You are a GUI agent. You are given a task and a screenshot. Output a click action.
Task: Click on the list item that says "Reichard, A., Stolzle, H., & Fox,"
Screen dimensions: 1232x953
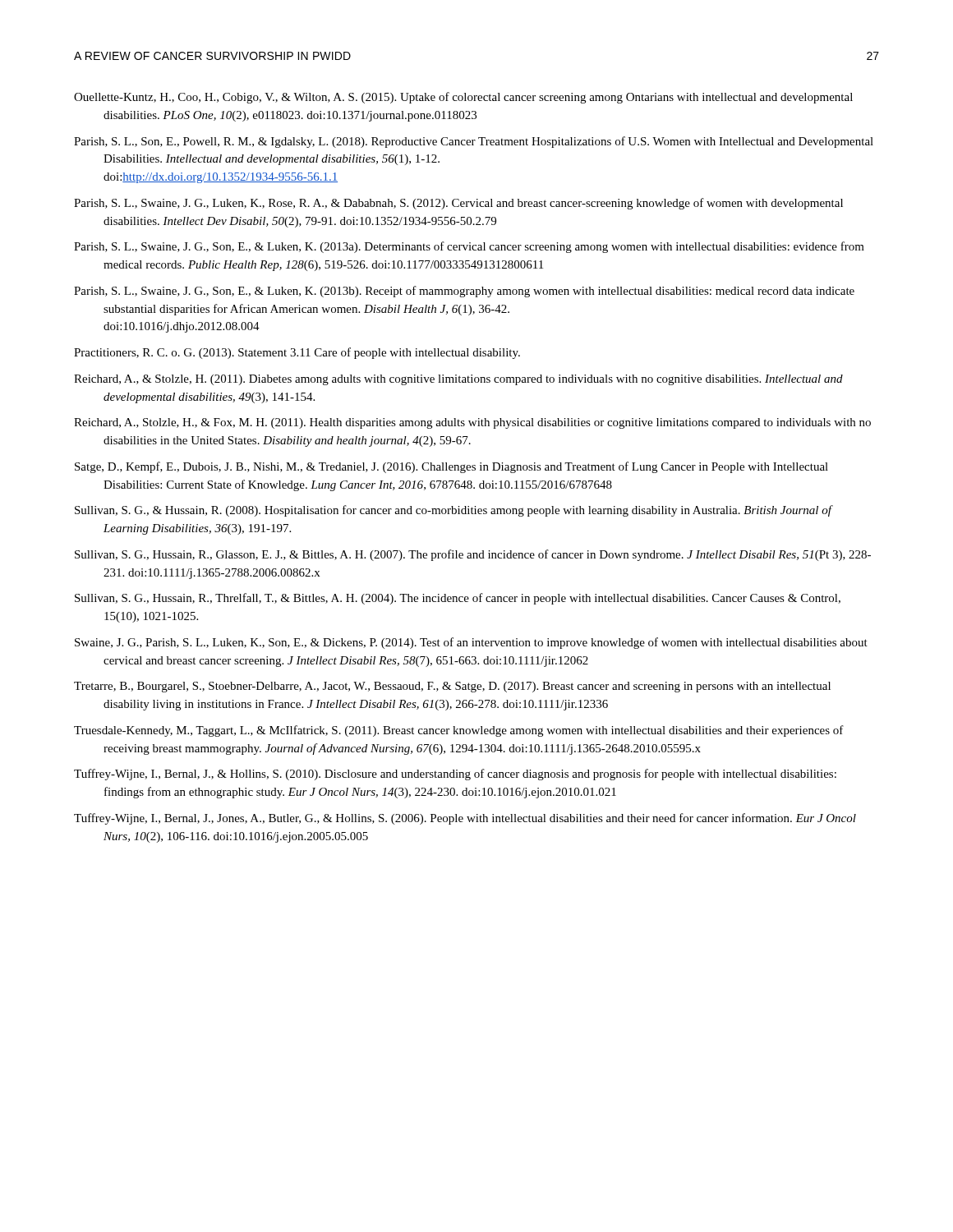473,431
